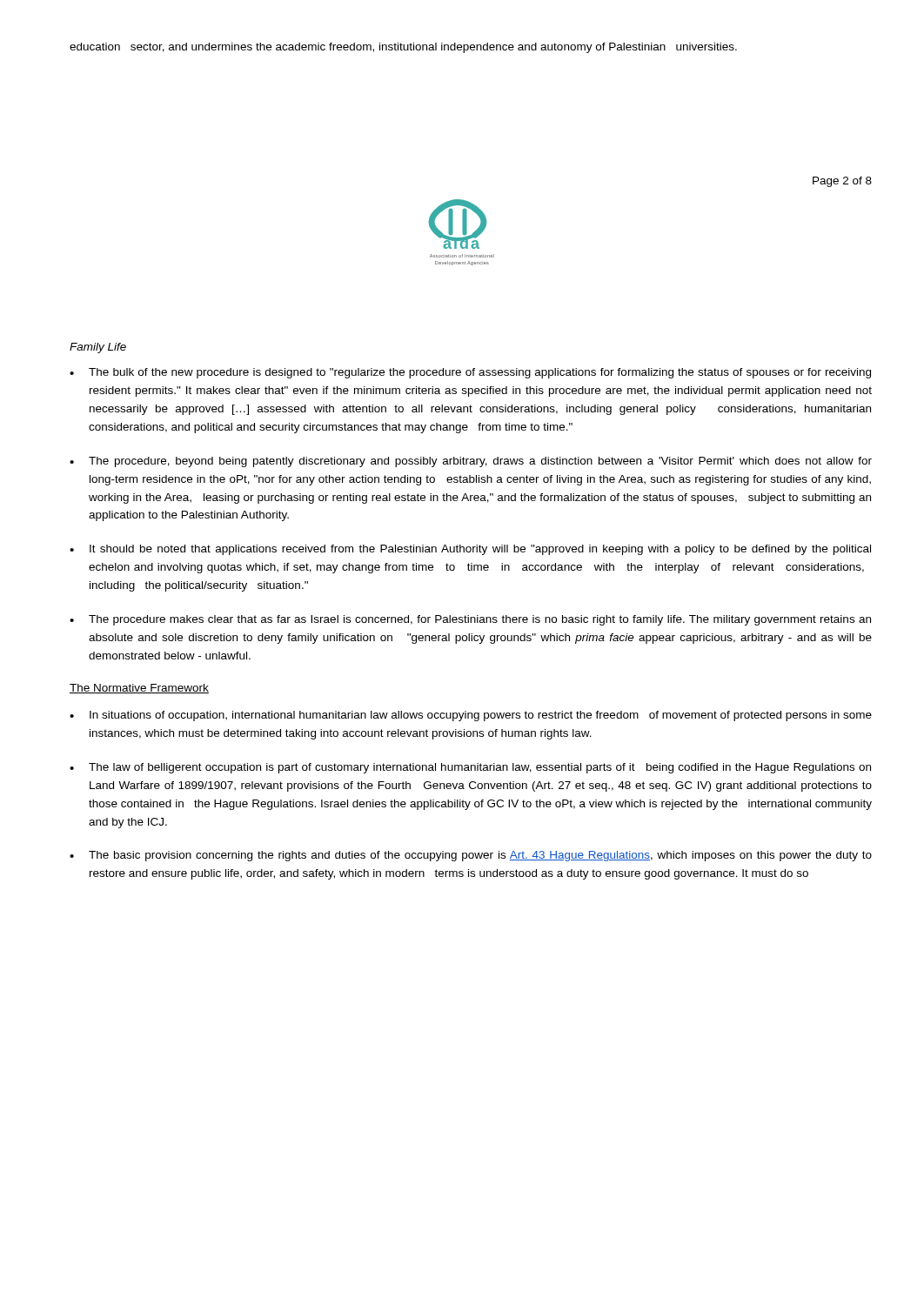
Task: Where is the passage that starts "• The procedure,"?
Action: pyautogui.click(x=471, y=489)
